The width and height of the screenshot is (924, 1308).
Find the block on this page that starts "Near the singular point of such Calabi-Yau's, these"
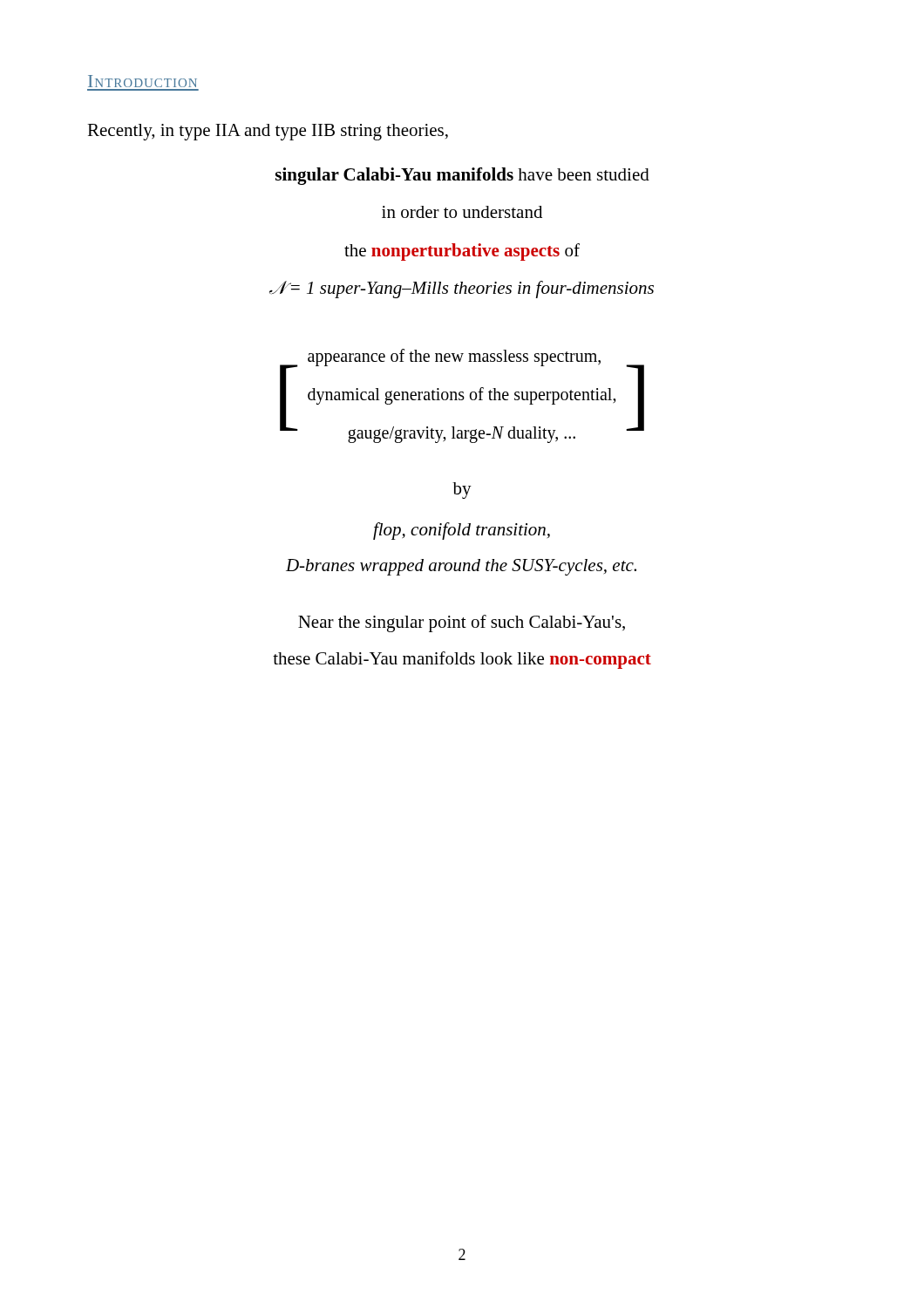coord(462,641)
